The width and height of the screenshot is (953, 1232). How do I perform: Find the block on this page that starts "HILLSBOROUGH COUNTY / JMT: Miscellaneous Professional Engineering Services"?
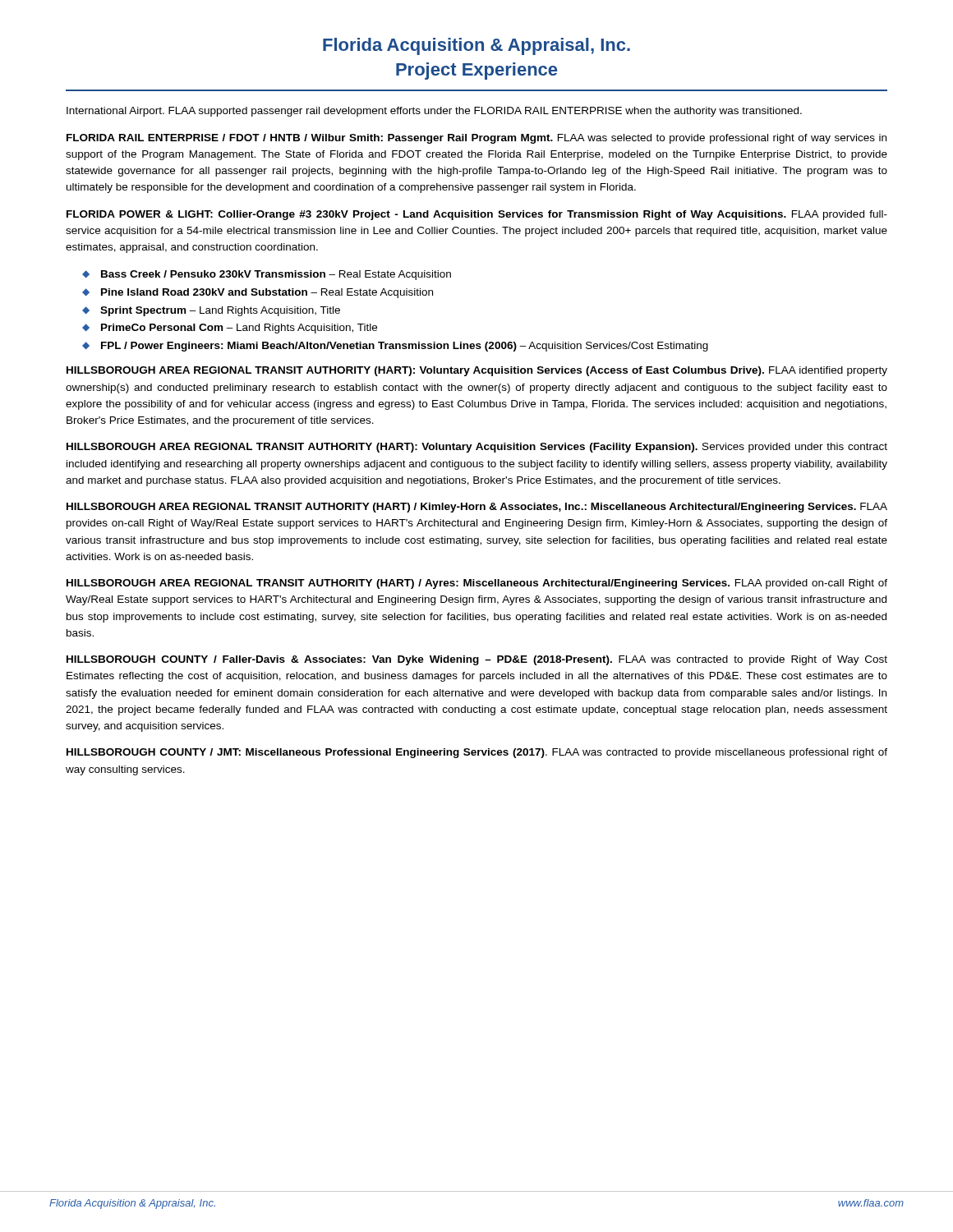(x=476, y=761)
